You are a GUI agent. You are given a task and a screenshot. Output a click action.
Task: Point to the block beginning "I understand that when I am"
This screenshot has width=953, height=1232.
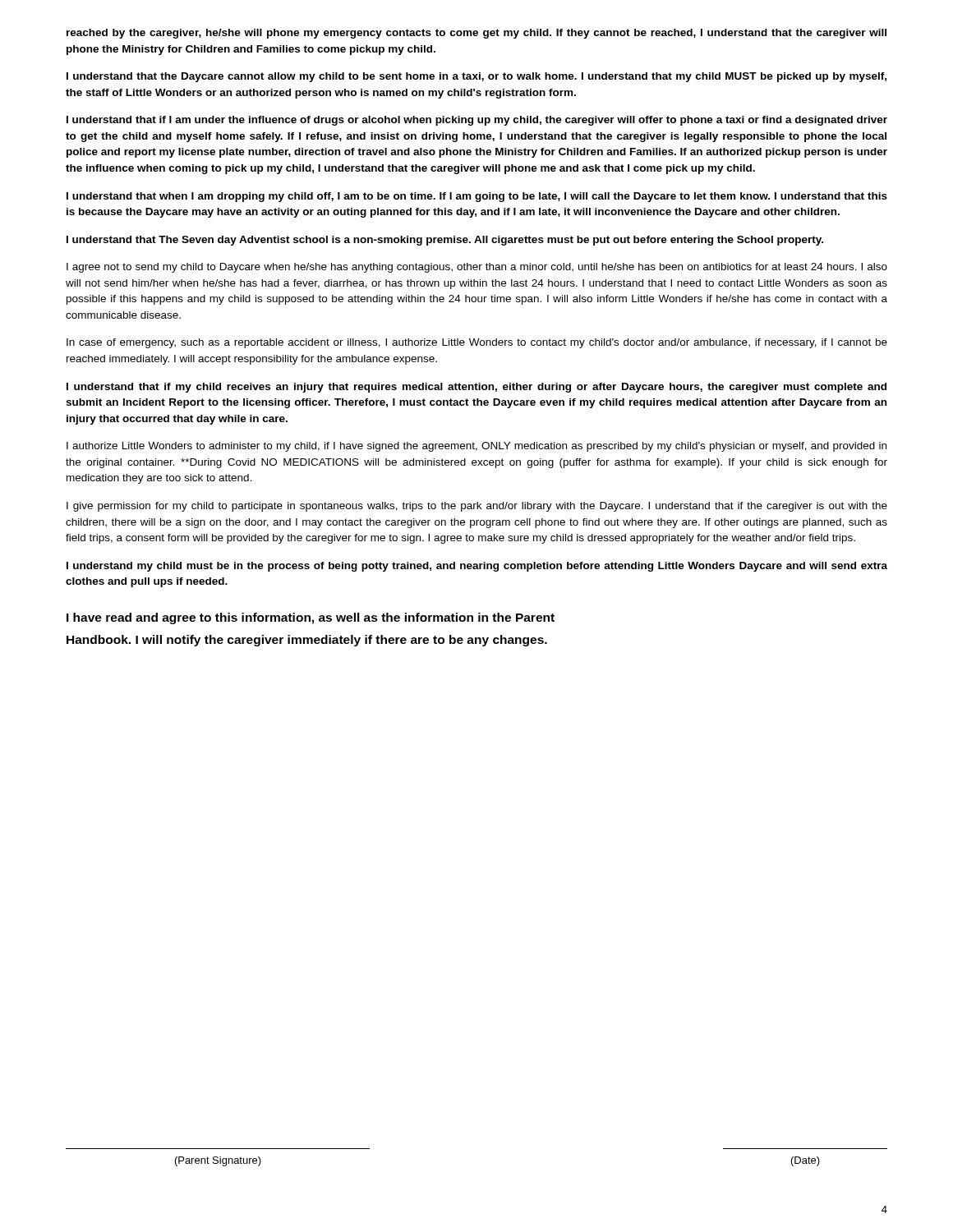(476, 204)
